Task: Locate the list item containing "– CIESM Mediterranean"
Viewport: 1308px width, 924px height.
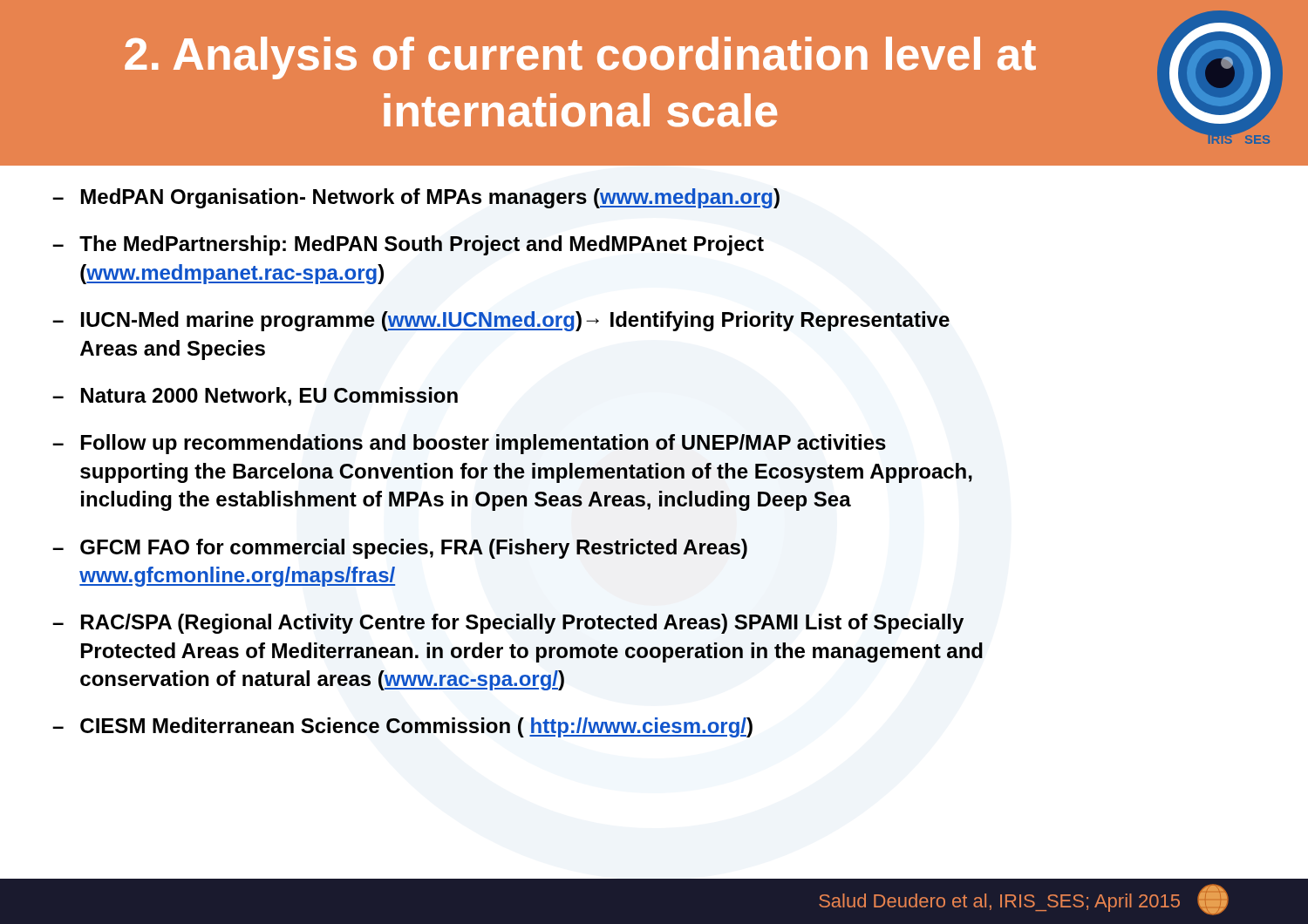Action: point(403,727)
